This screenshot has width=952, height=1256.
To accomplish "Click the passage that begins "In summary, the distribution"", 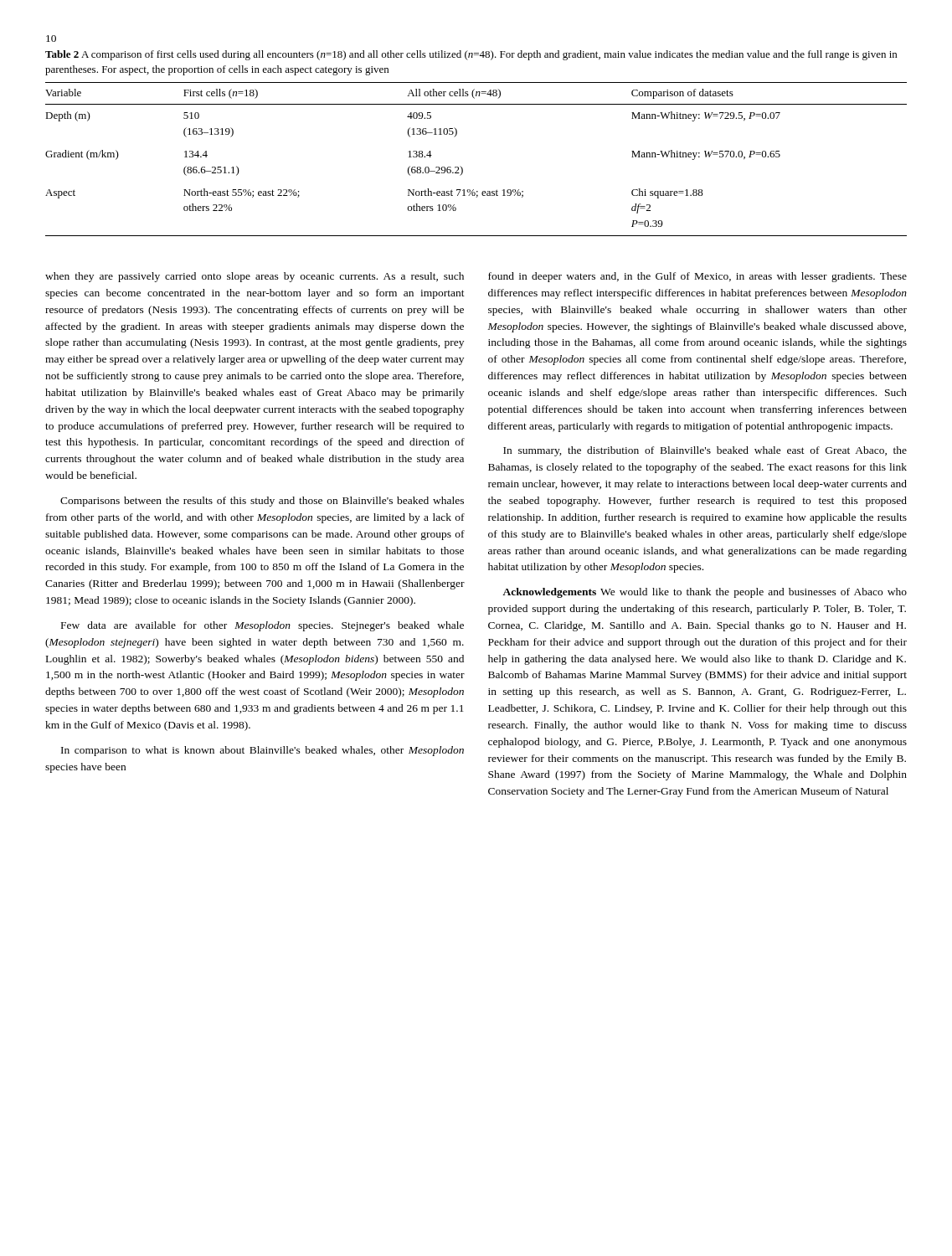I will [x=697, y=509].
